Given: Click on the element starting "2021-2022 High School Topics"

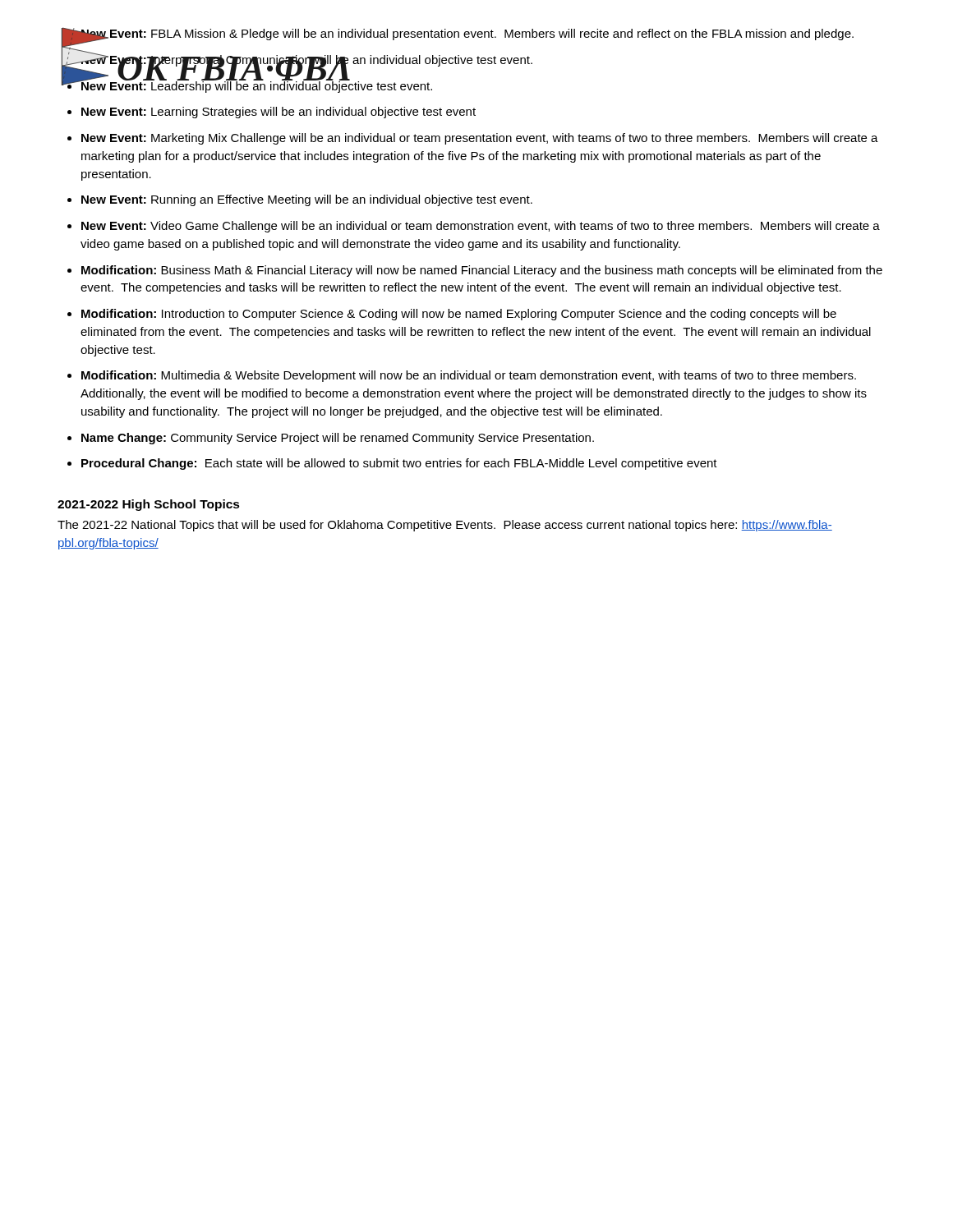Looking at the screenshot, I should coord(149,504).
